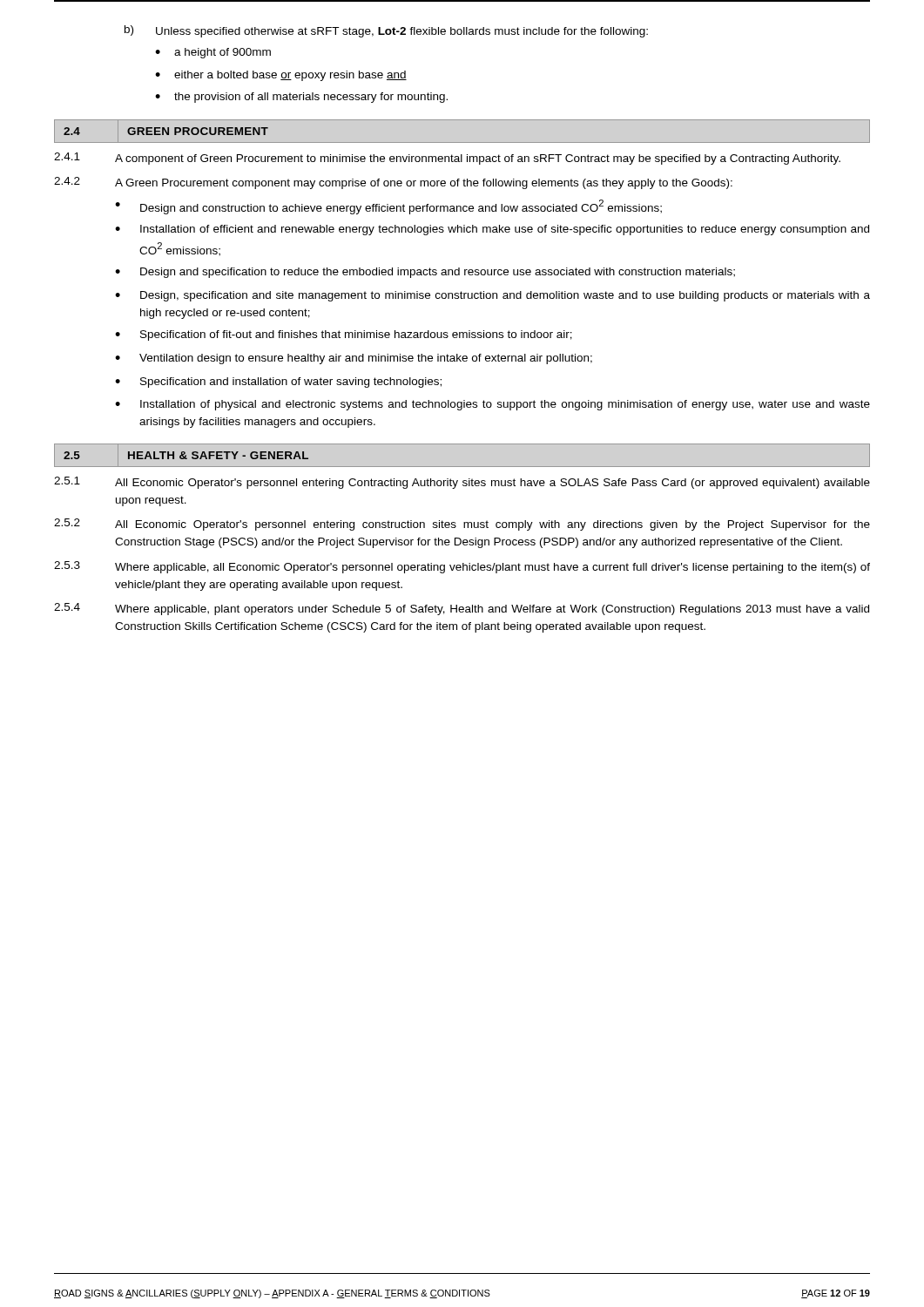Navigate to the text block starting "4.1 A component of Green Procurement to"

click(462, 159)
